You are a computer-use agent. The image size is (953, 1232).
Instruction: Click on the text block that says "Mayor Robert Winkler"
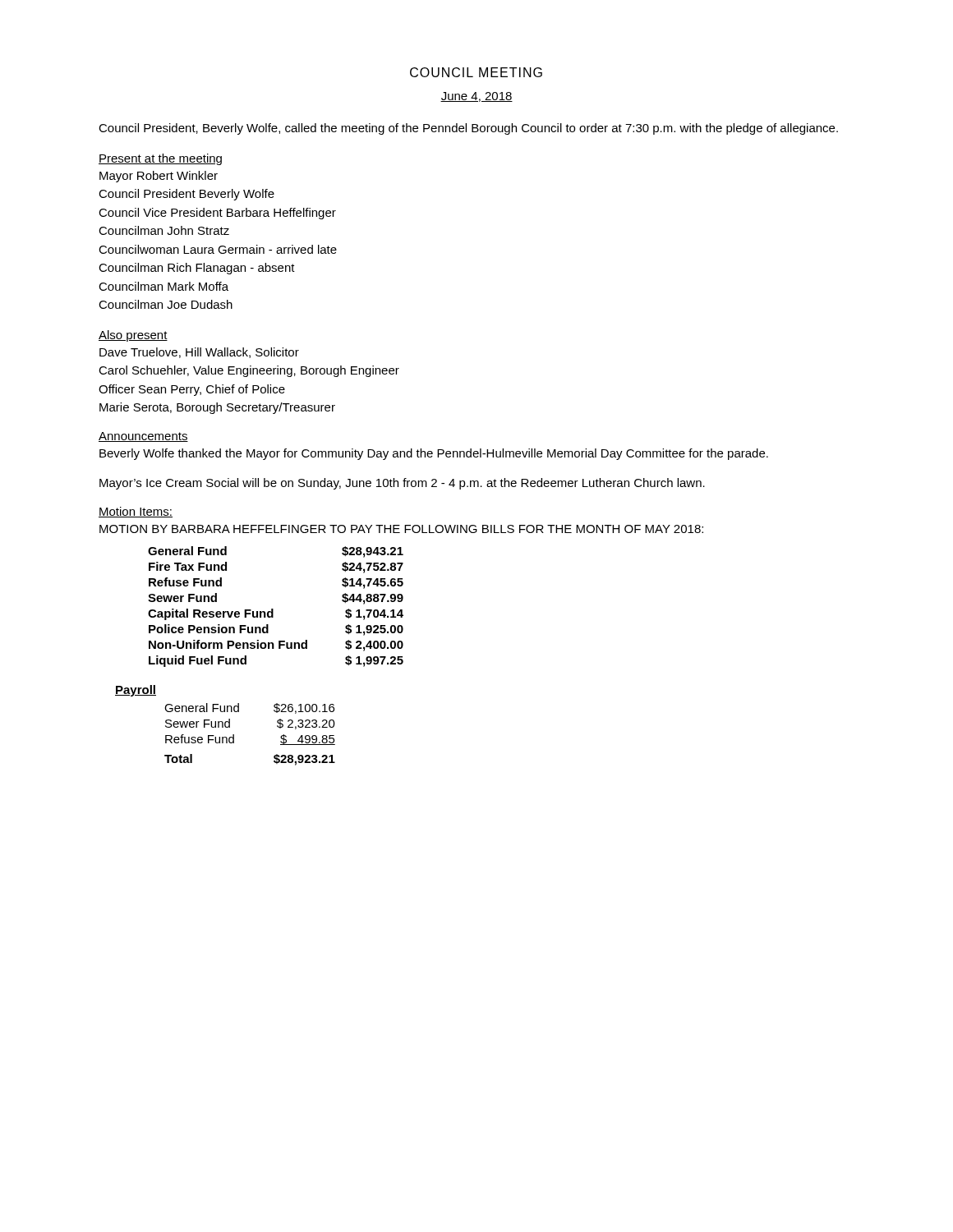click(159, 177)
